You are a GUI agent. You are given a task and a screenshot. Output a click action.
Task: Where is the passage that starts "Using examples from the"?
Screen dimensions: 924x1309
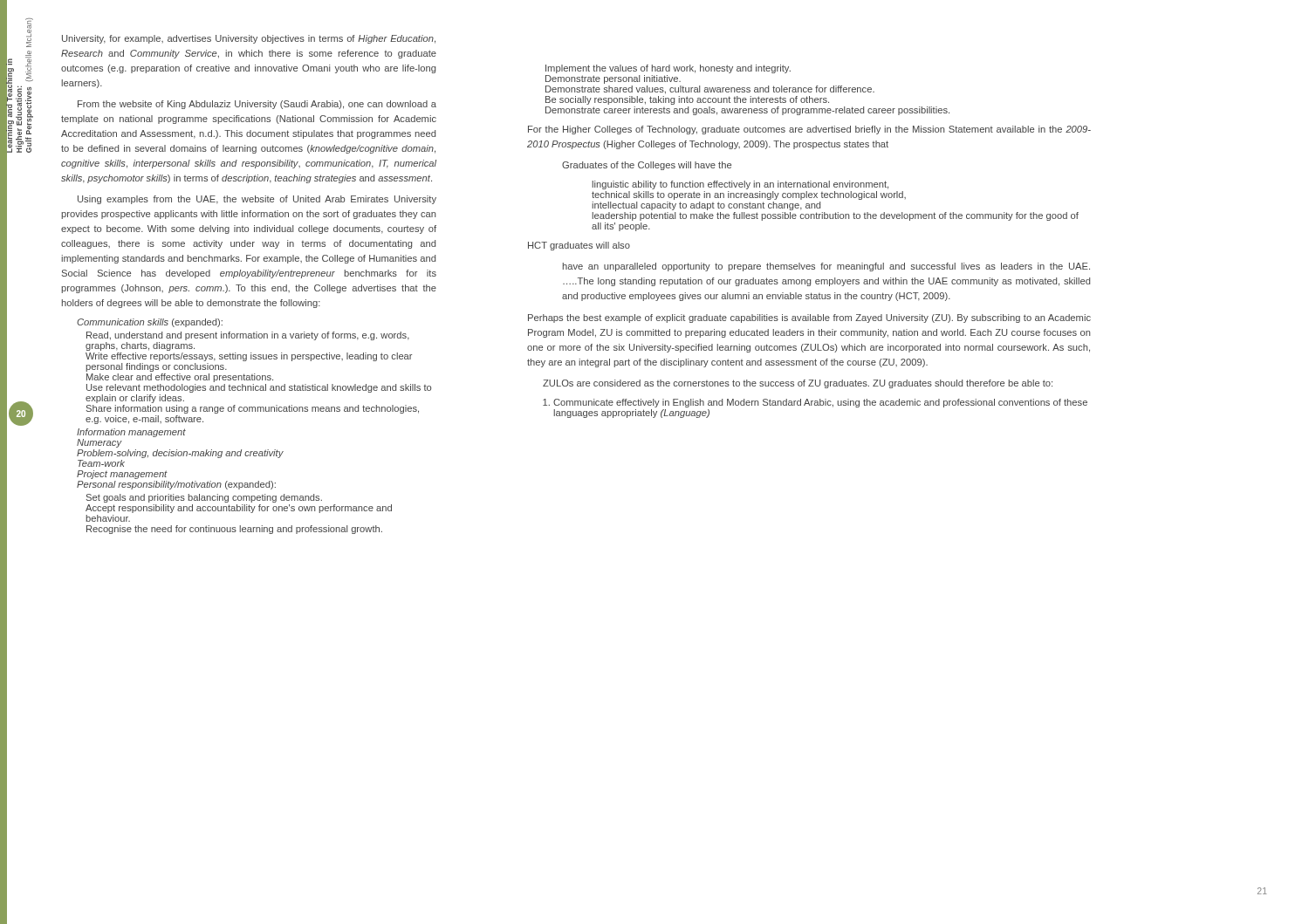249,251
